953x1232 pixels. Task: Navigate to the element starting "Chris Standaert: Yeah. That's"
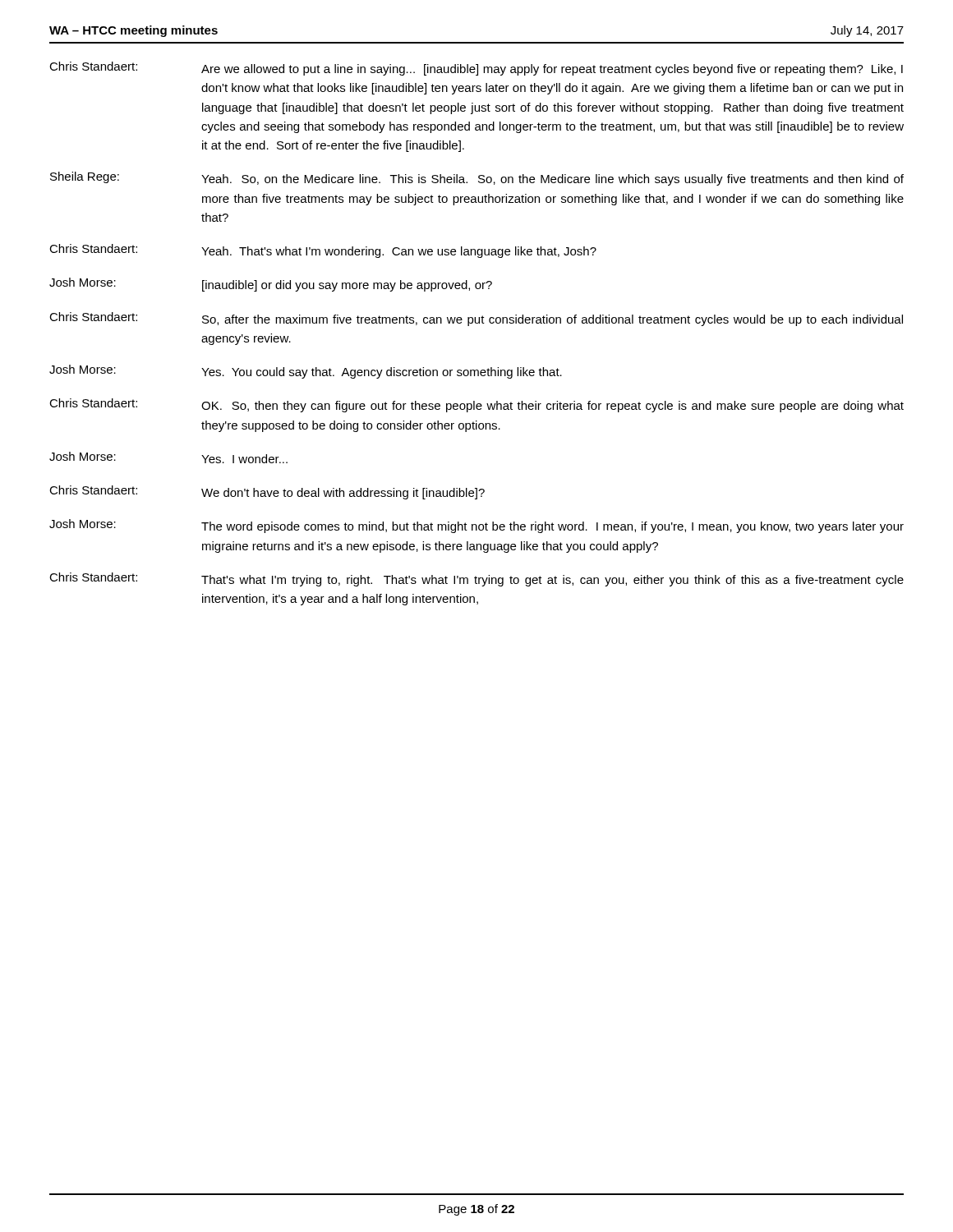click(x=476, y=251)
